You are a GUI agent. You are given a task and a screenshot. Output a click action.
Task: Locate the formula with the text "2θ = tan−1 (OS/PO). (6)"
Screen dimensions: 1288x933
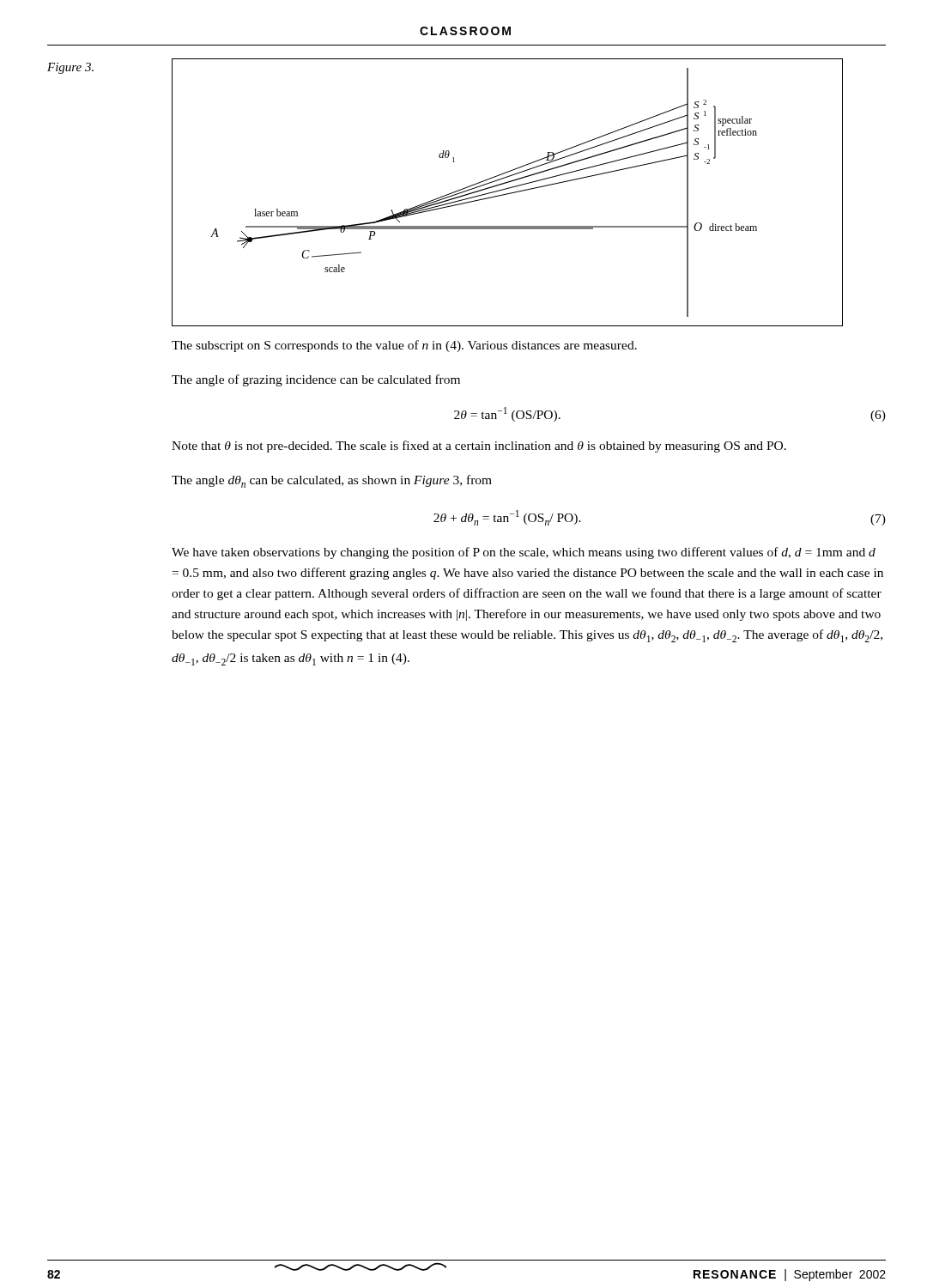[529, 414]
